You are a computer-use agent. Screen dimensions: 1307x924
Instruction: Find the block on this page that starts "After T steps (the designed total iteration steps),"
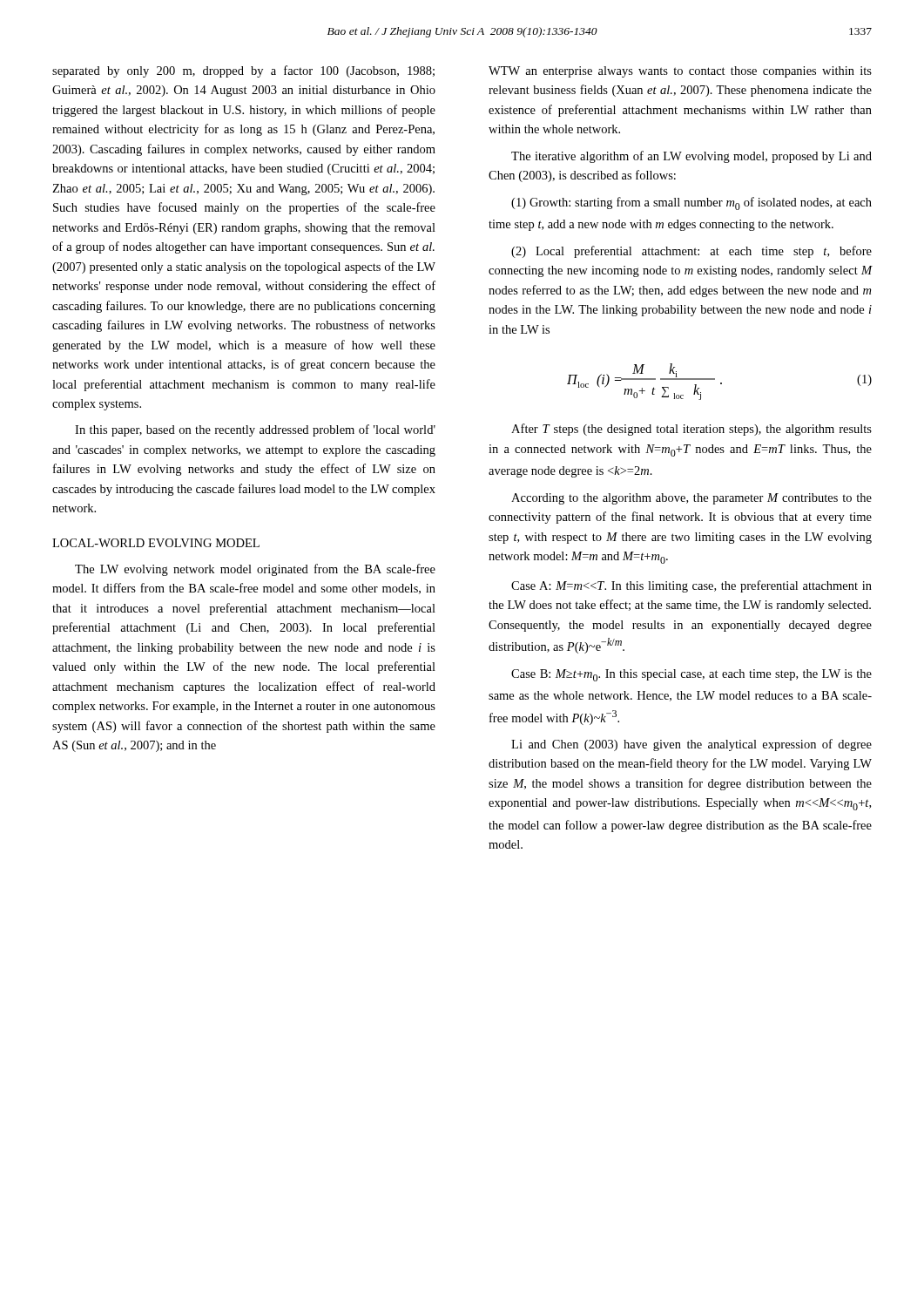coord(680,450)
